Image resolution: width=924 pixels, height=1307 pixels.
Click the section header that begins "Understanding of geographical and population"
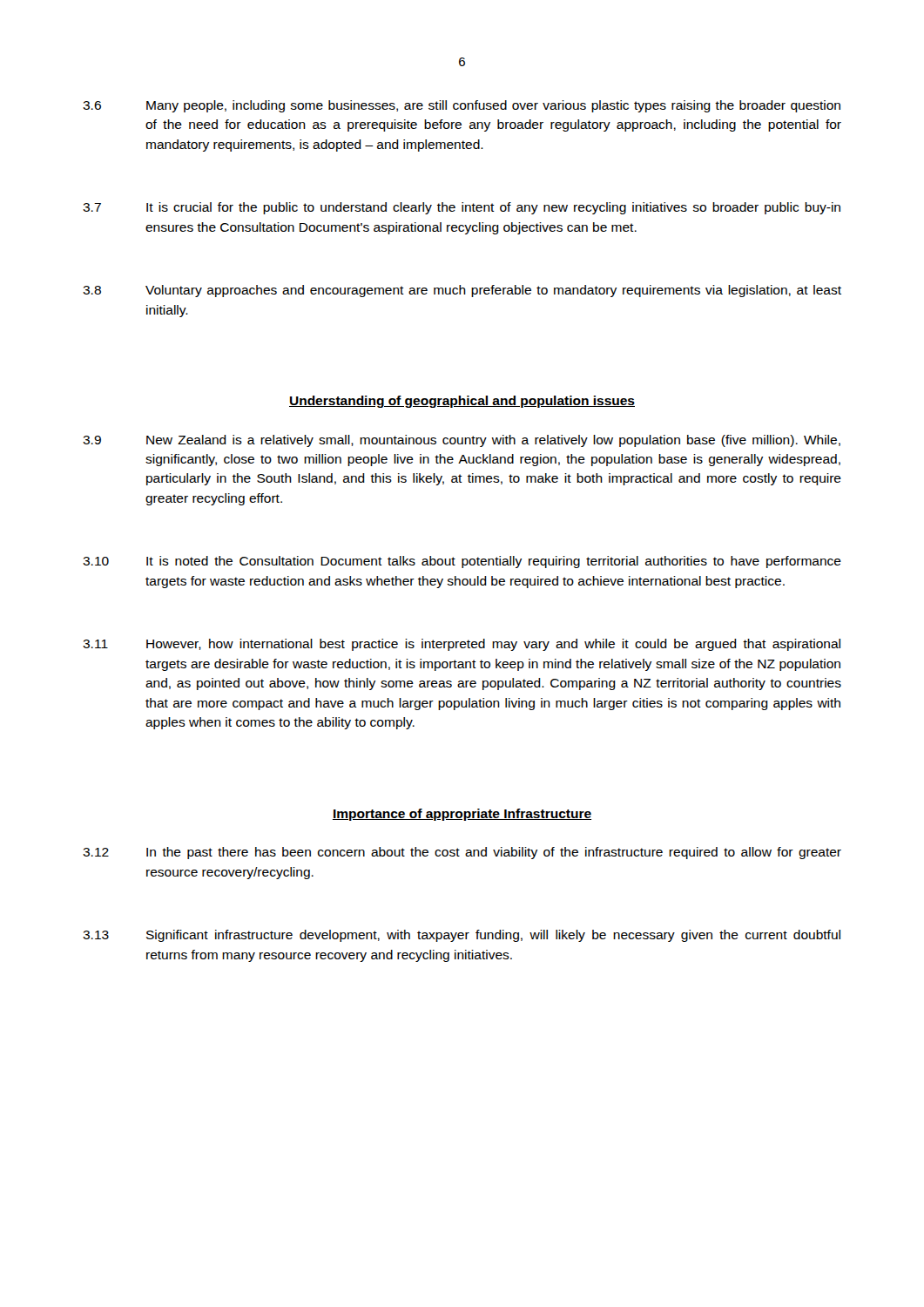point(462,400)
